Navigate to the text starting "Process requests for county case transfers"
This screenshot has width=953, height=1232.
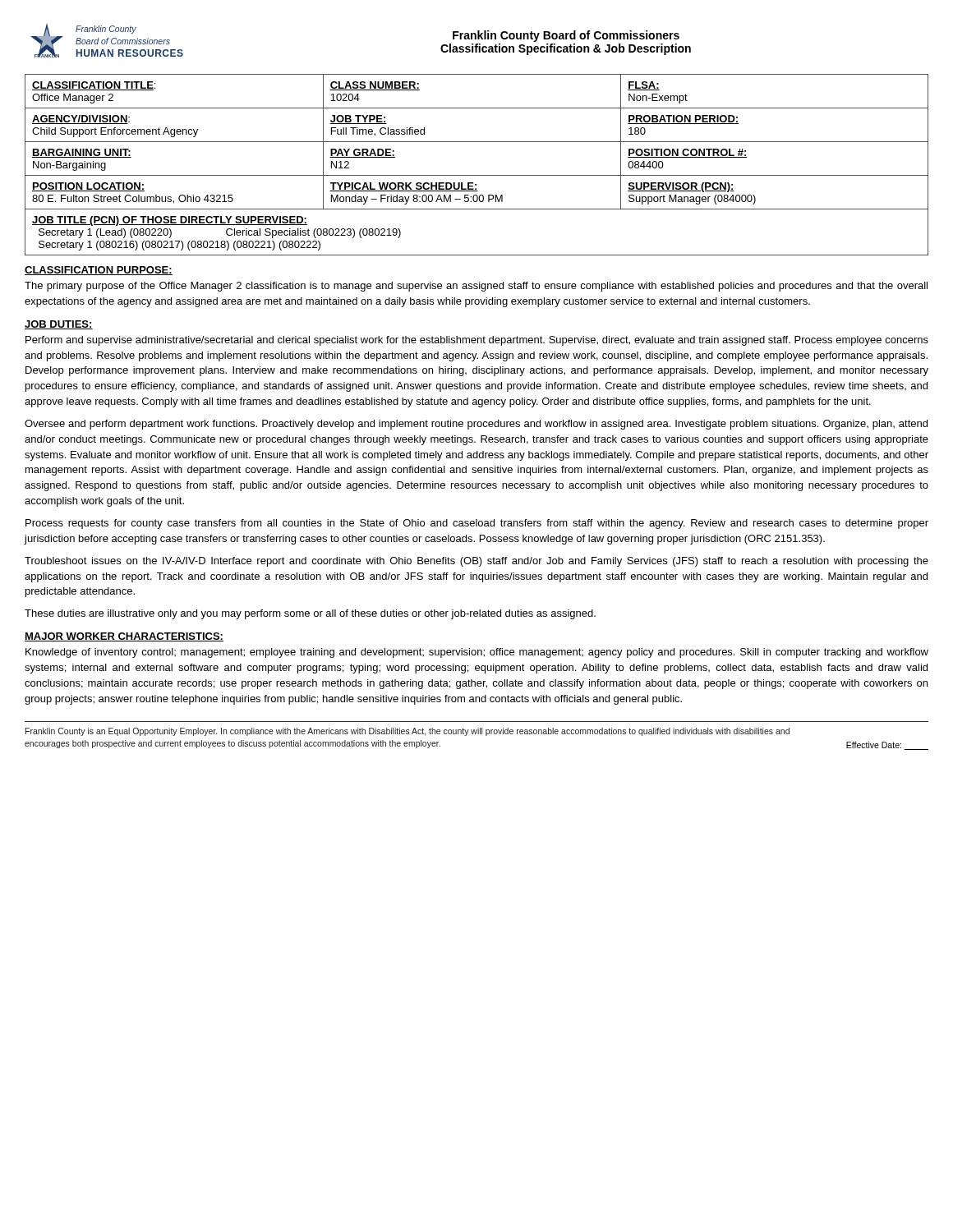[476, 530]
